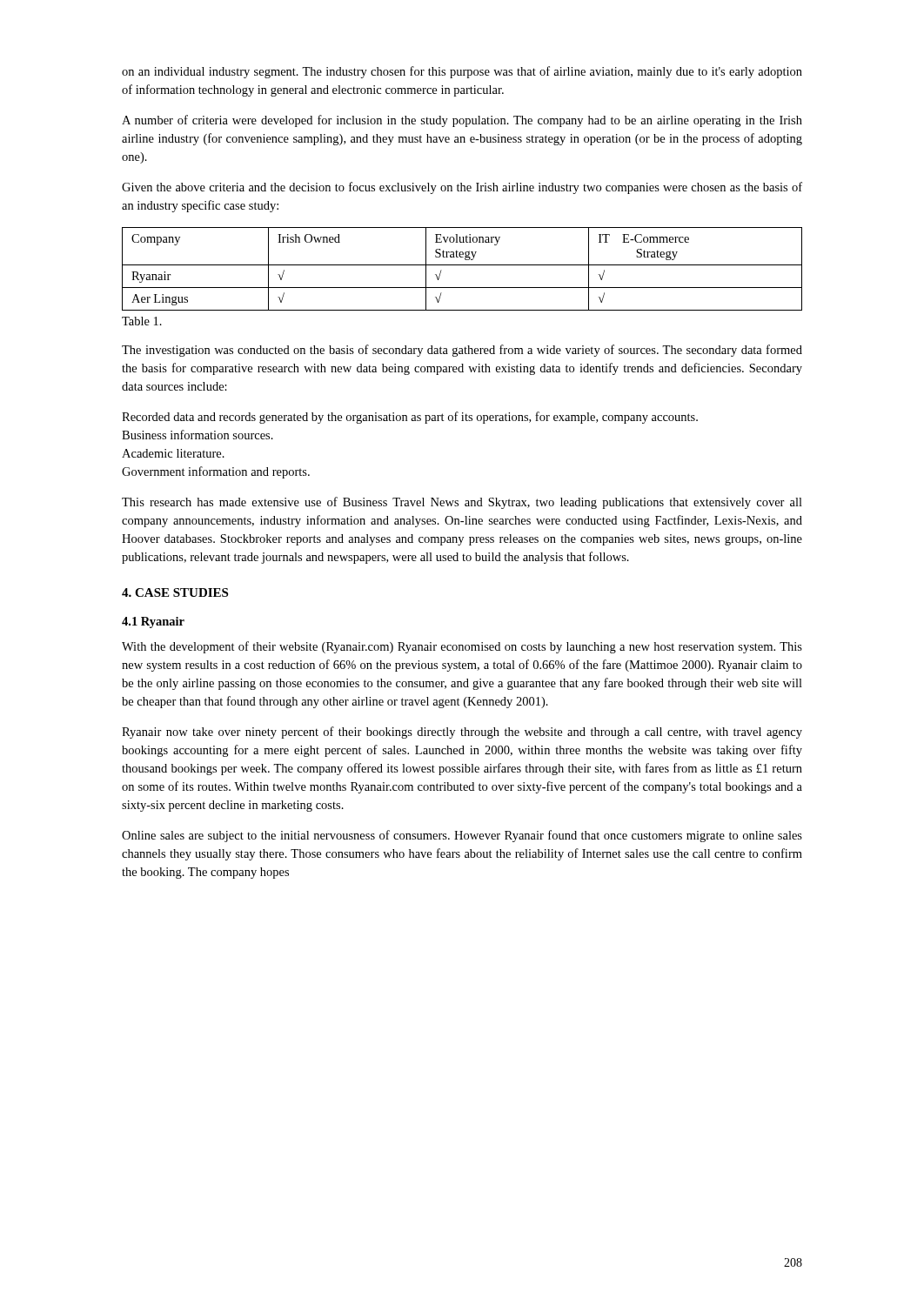Select the section header that says "4.1 Ryanair"
The height and width of the screenshot is (1305, 924).
153,621
